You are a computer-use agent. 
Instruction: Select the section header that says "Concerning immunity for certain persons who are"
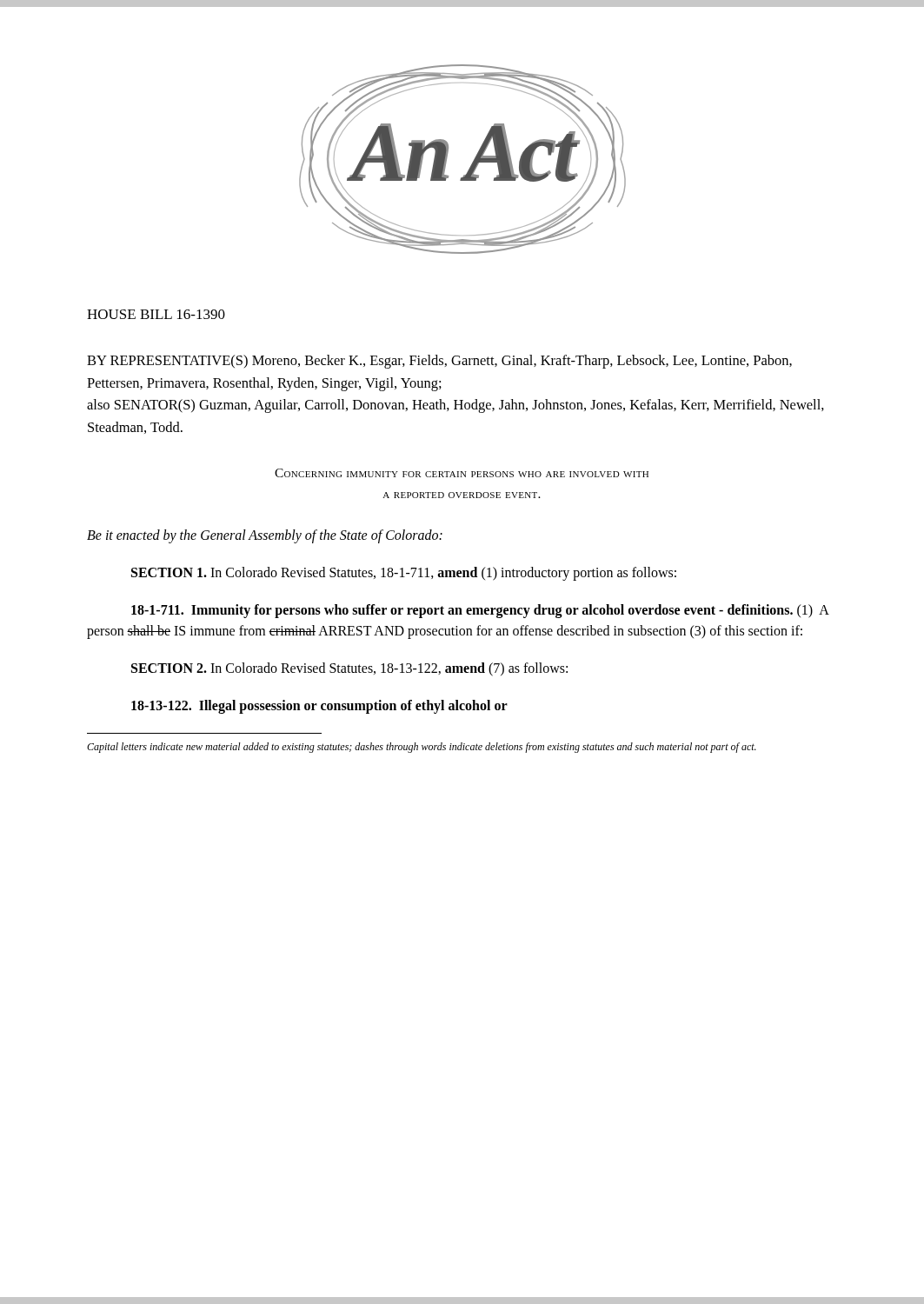pos(462,483)
